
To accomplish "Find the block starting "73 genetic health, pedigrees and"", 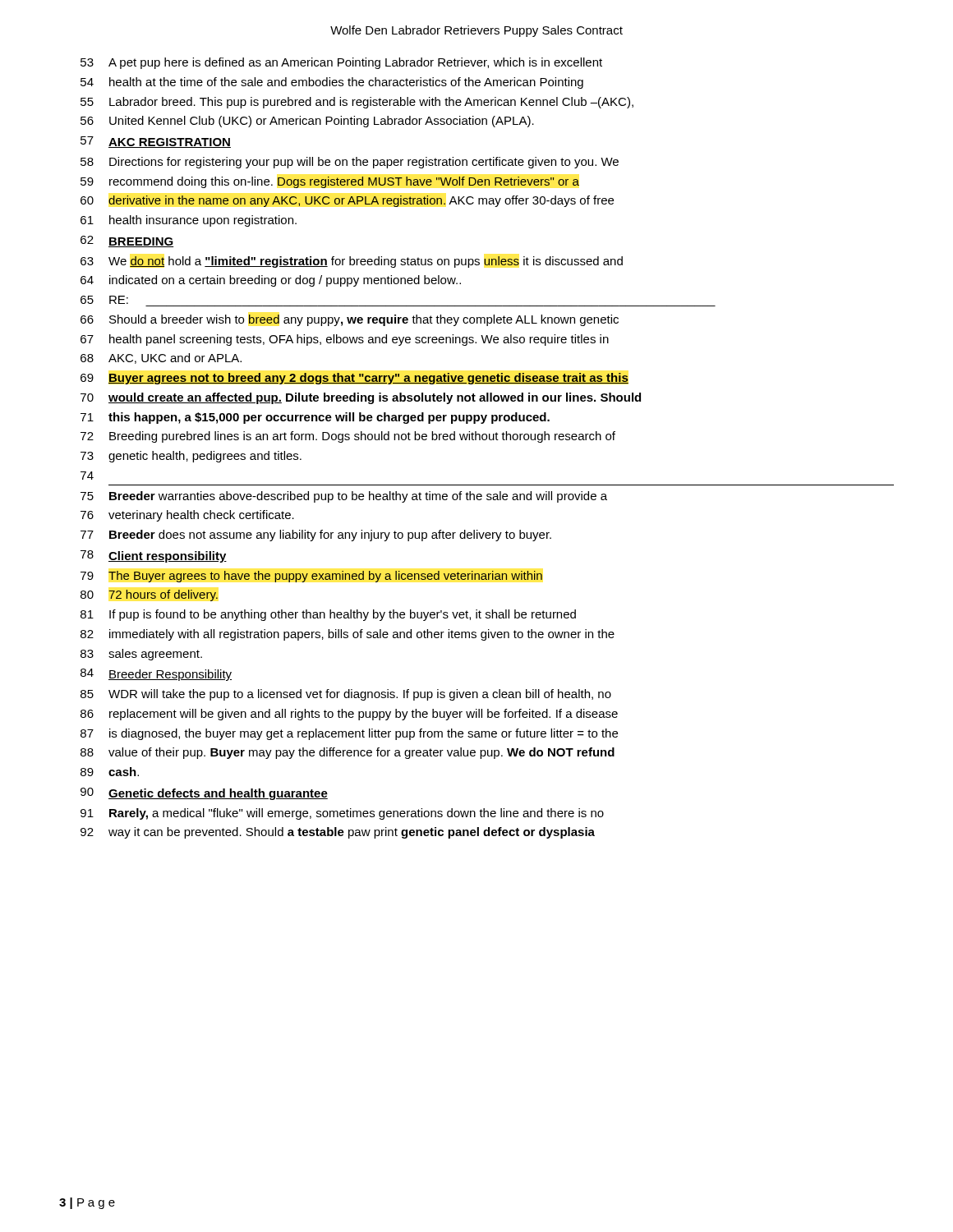I will [x=191, y=457].
